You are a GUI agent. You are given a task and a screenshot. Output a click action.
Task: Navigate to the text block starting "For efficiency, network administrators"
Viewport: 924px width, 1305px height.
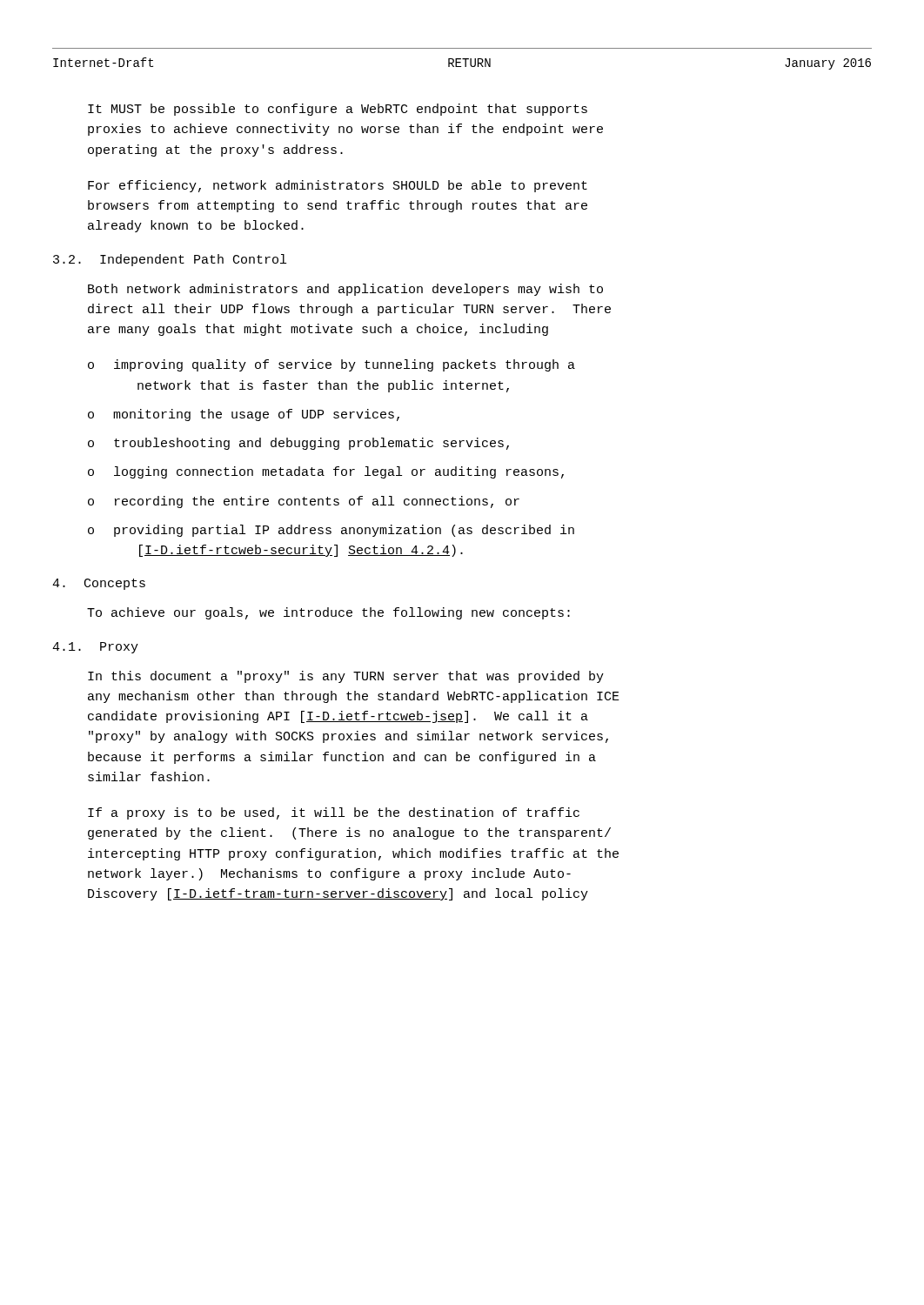pyautogui.click(x=338, y=207)
